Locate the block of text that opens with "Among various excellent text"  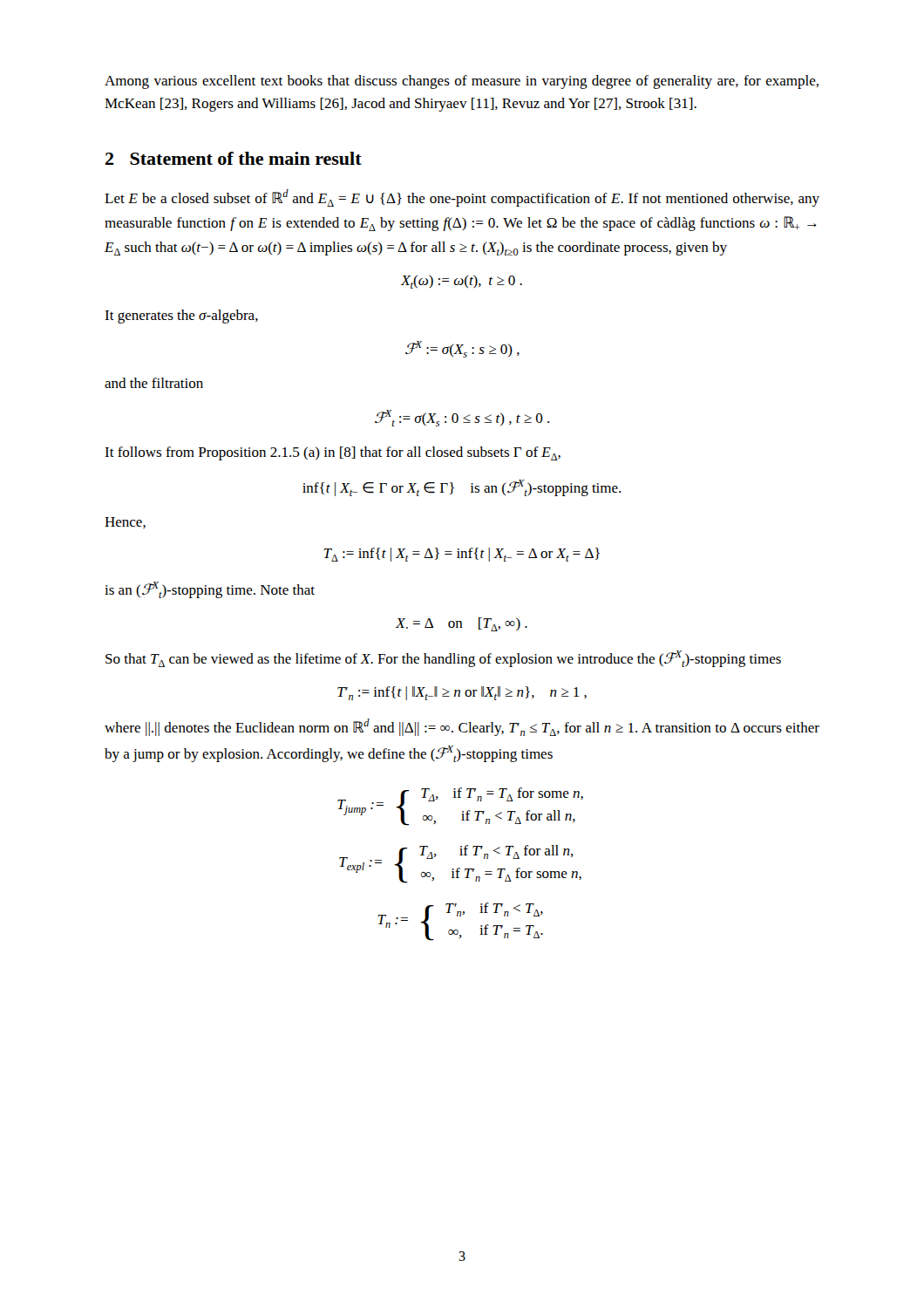tap(462, 92)
